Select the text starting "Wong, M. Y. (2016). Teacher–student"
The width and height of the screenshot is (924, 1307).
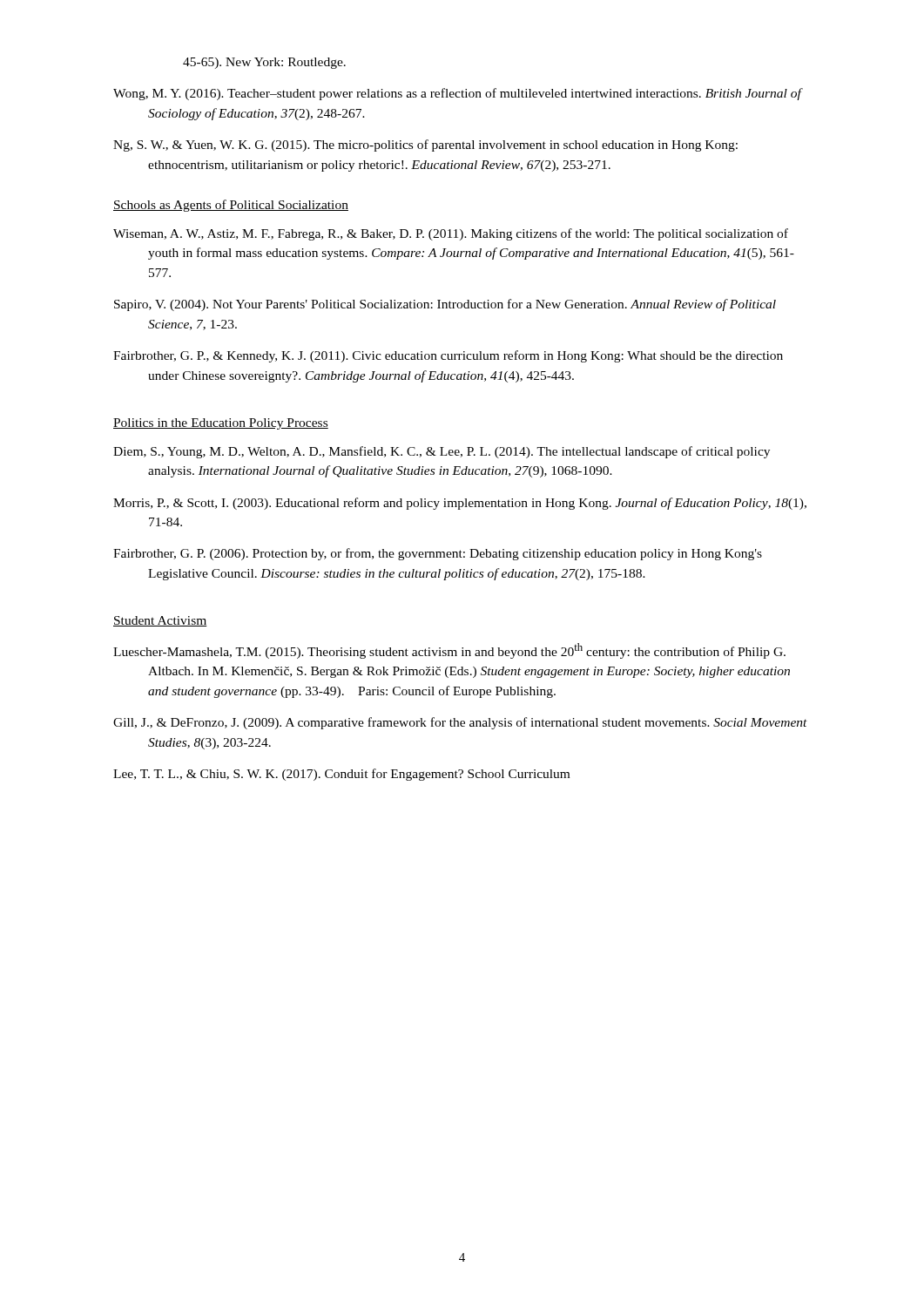click(457, 103)
